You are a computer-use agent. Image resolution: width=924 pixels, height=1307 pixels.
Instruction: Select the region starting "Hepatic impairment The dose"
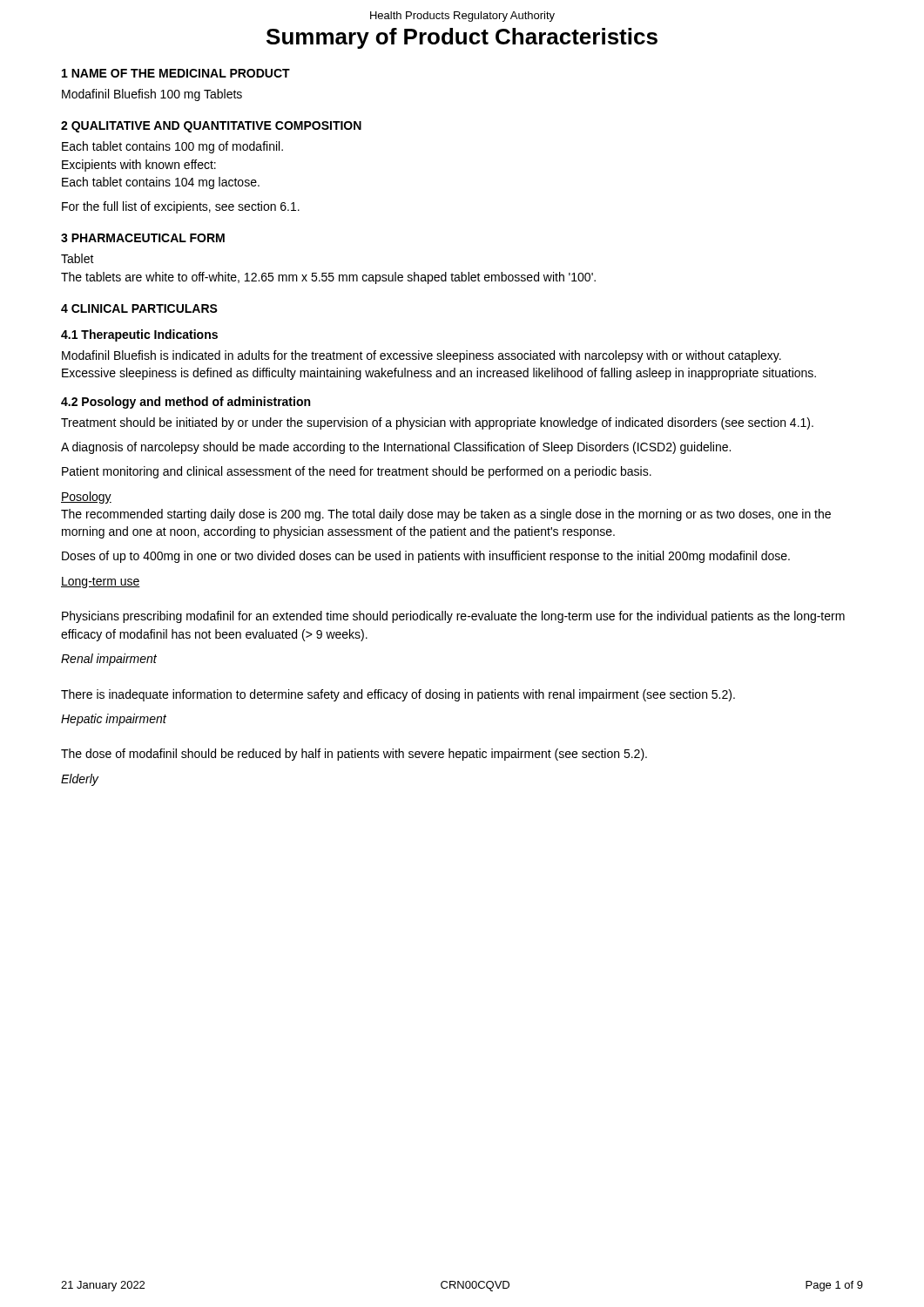114,720
